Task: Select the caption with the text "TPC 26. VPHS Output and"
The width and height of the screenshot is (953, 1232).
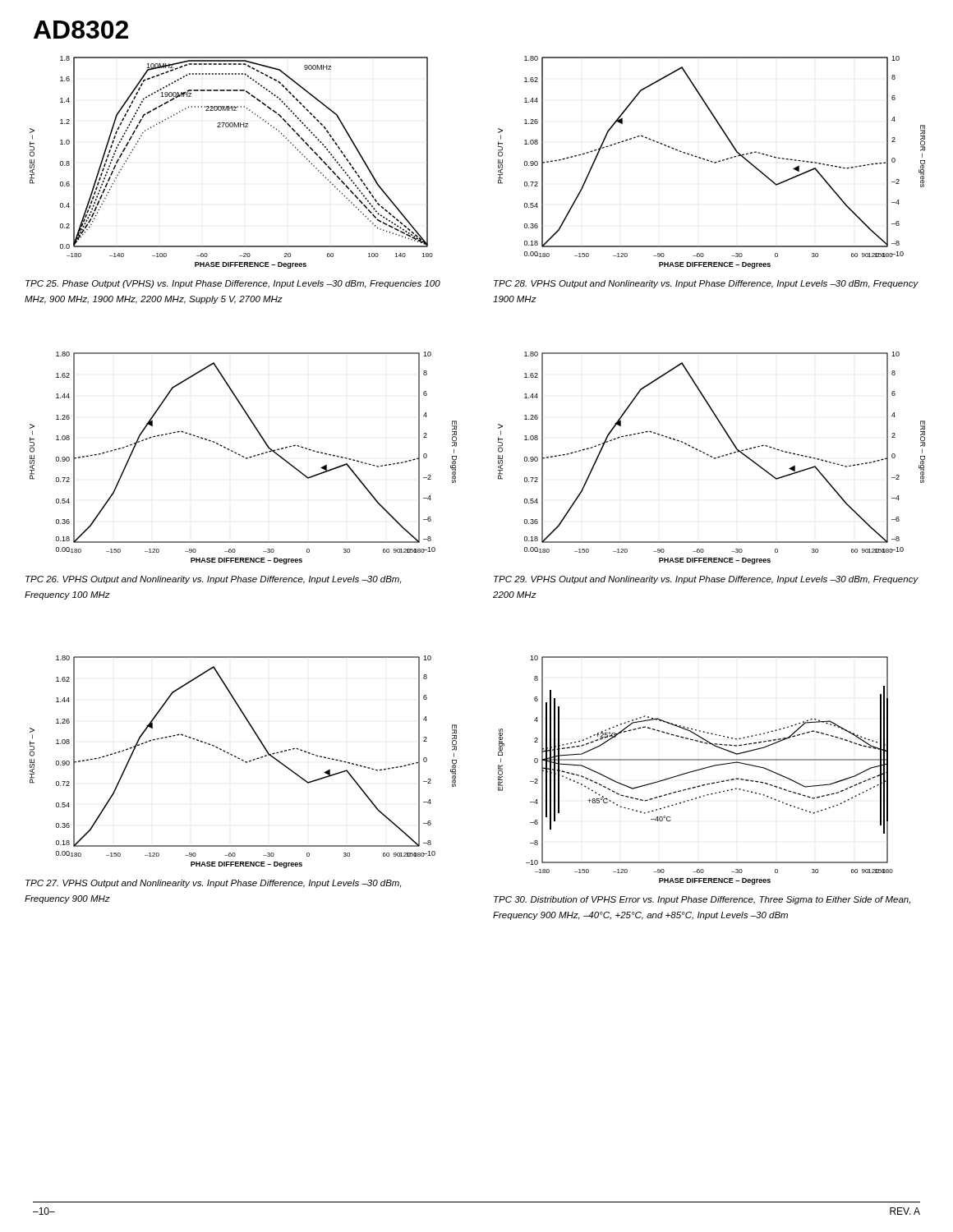Action: point(213,587)
